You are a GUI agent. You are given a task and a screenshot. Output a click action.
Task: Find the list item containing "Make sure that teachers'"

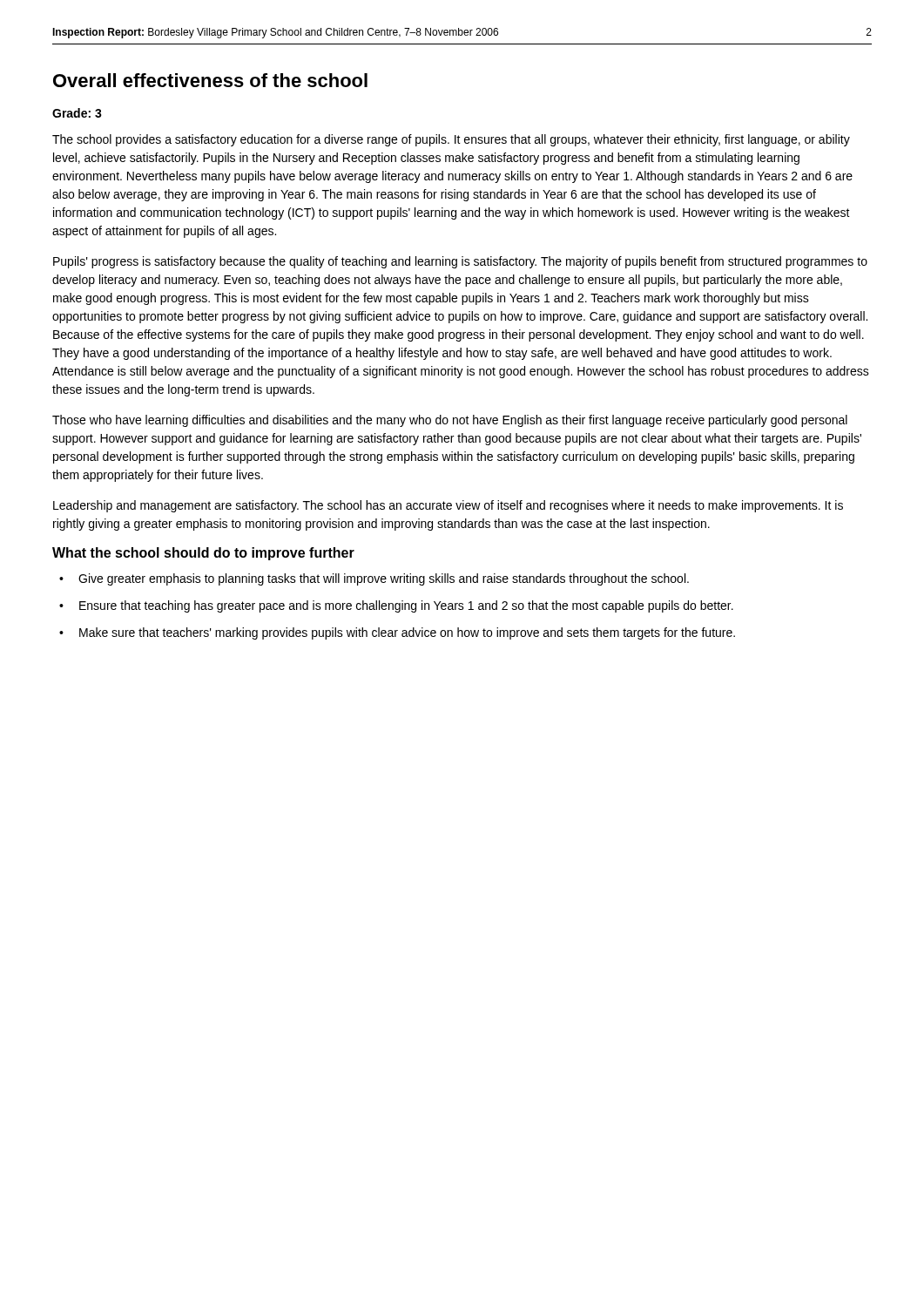(x=407, y=633)
